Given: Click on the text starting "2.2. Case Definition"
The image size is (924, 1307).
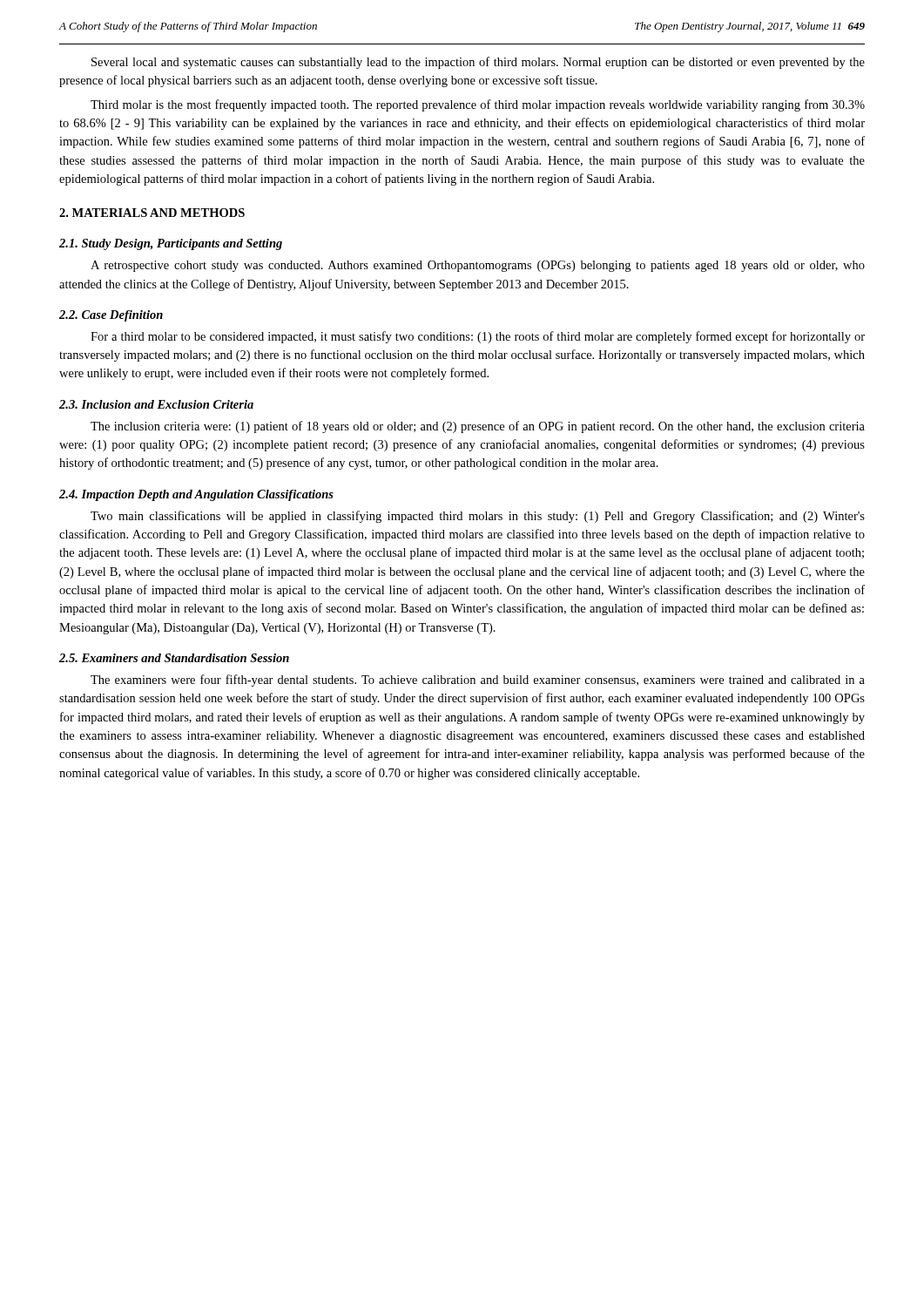Looking at the screenshot, I should [x=111, y=314].
